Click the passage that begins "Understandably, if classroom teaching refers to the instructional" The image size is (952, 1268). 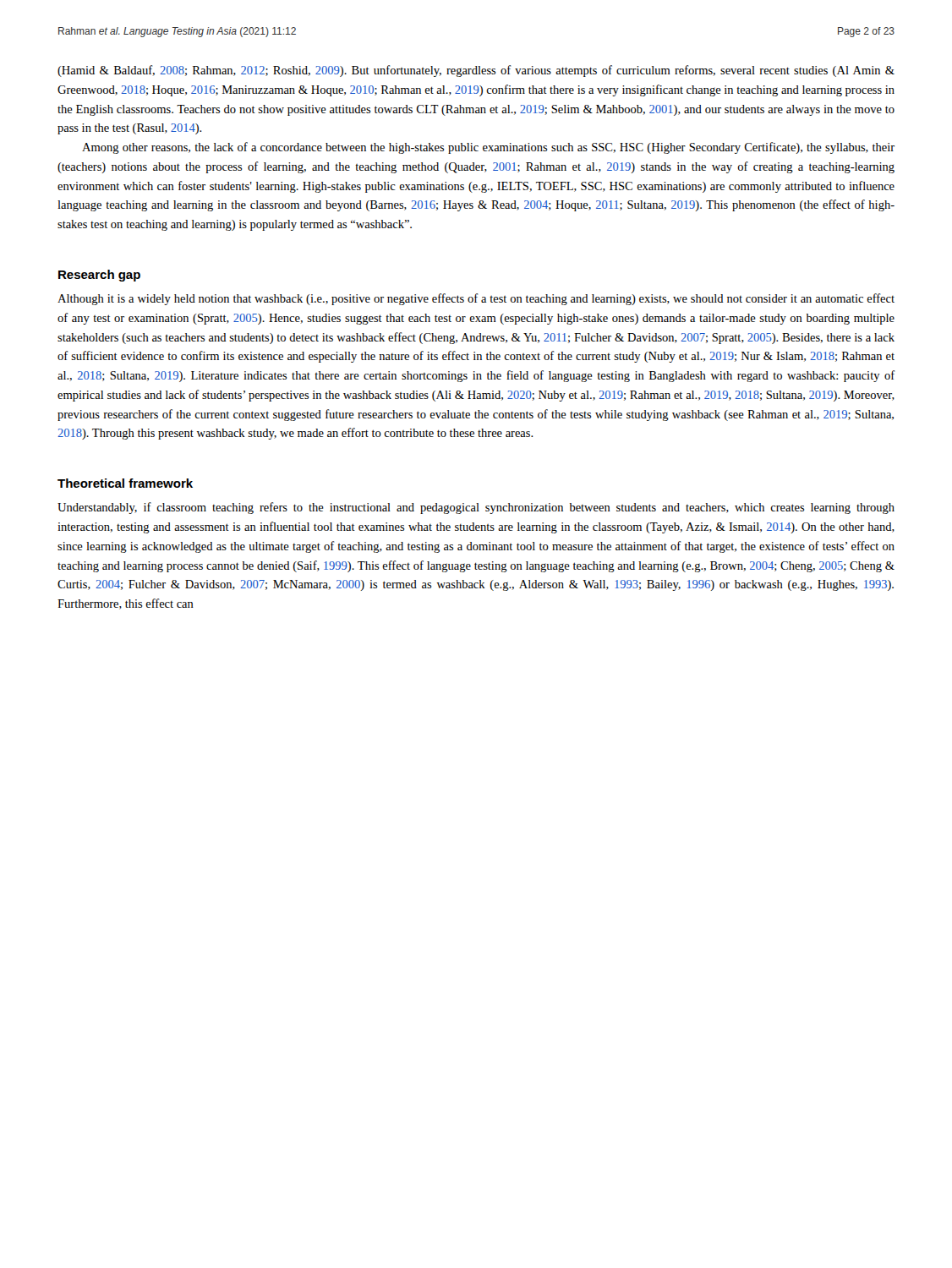(476, 556)
